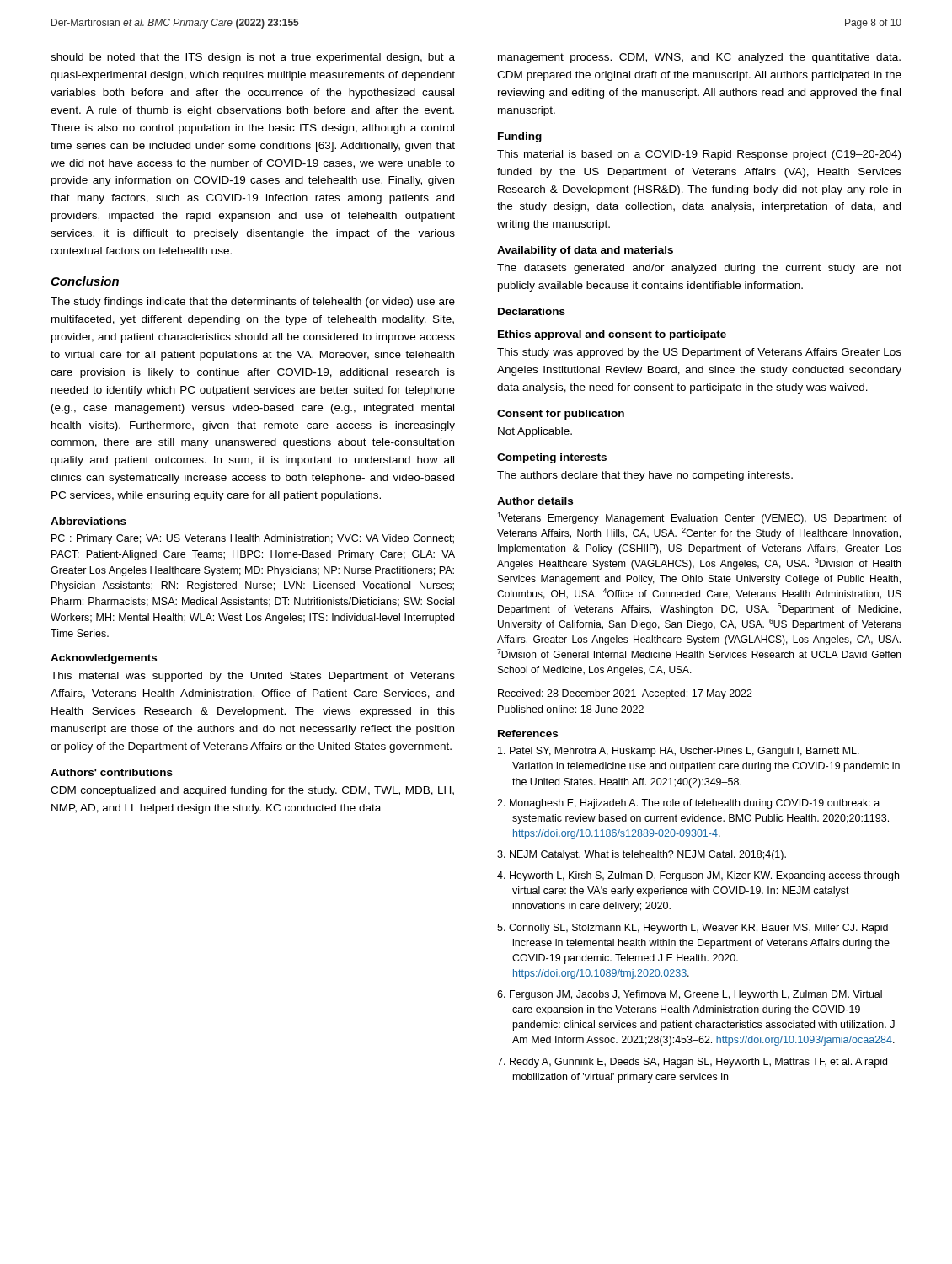Select the passage starting "Competing interests"
Image resolution: width=952 pixels, height=1264 pixels.
552,458
